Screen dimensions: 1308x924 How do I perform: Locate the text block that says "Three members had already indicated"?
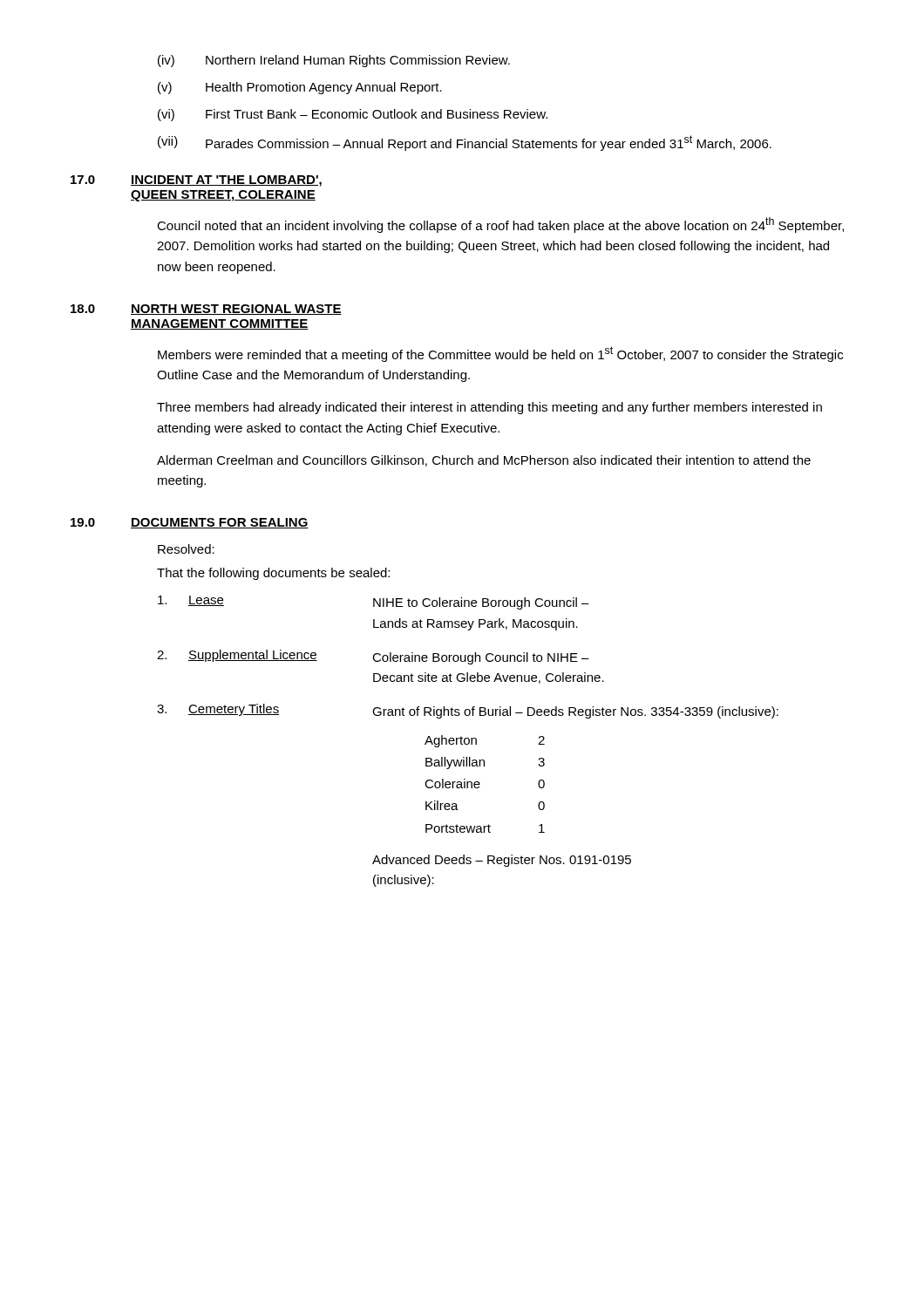tap(490, 417)
